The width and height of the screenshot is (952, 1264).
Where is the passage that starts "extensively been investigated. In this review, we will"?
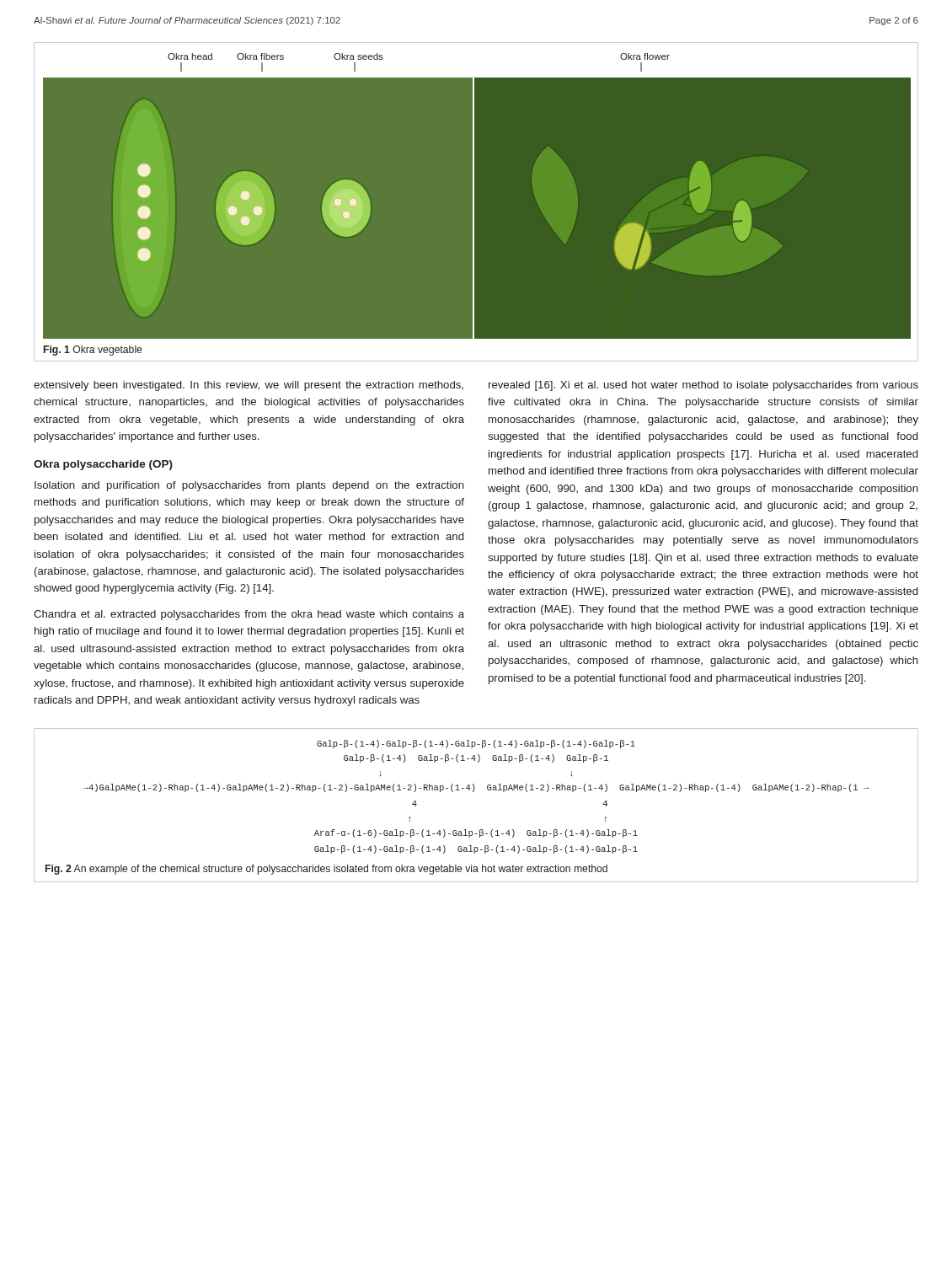(x=249, y=410)
